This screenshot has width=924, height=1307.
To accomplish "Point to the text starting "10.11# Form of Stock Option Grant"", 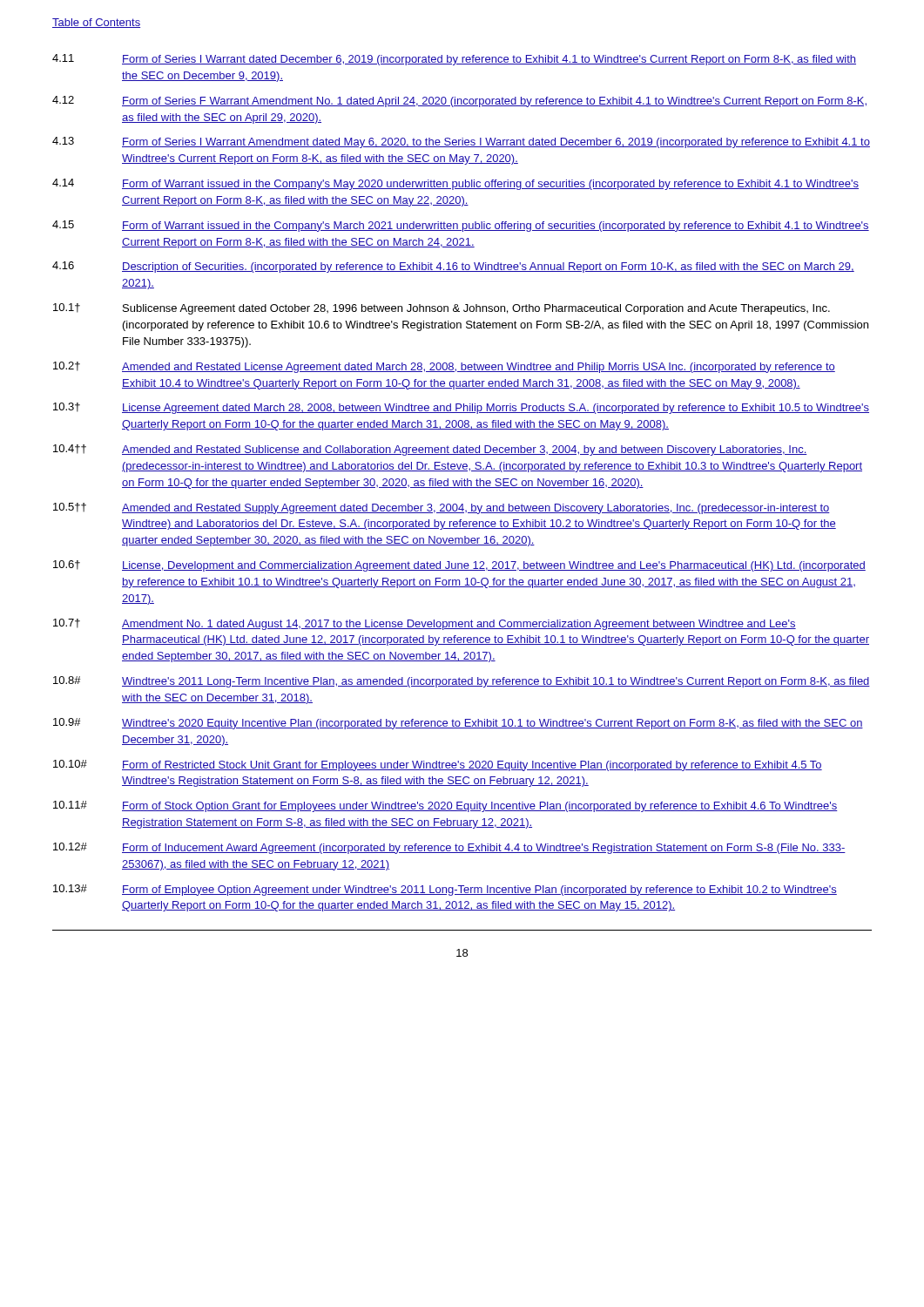I will [x=462, y=815].
